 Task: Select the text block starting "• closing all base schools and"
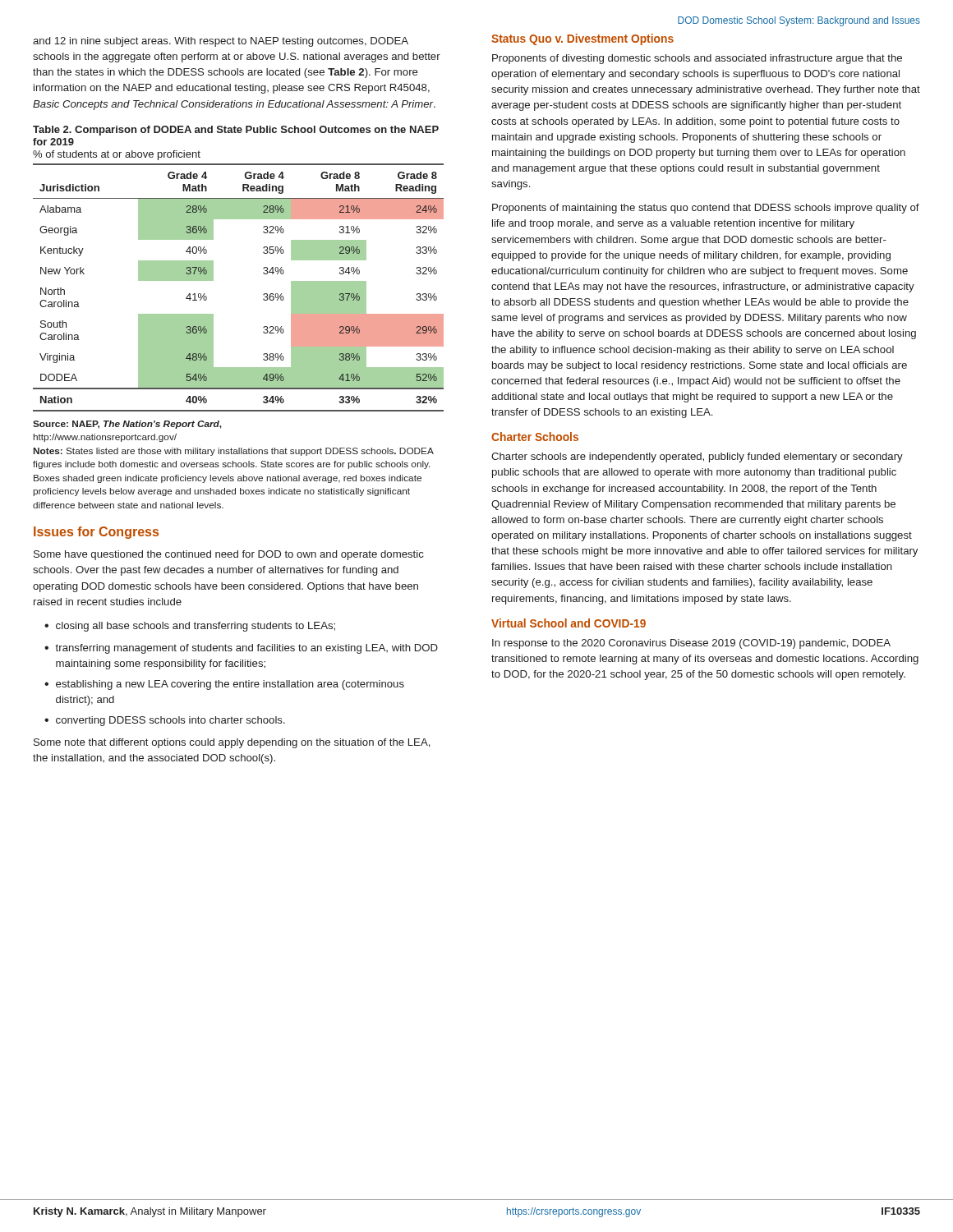190,626
